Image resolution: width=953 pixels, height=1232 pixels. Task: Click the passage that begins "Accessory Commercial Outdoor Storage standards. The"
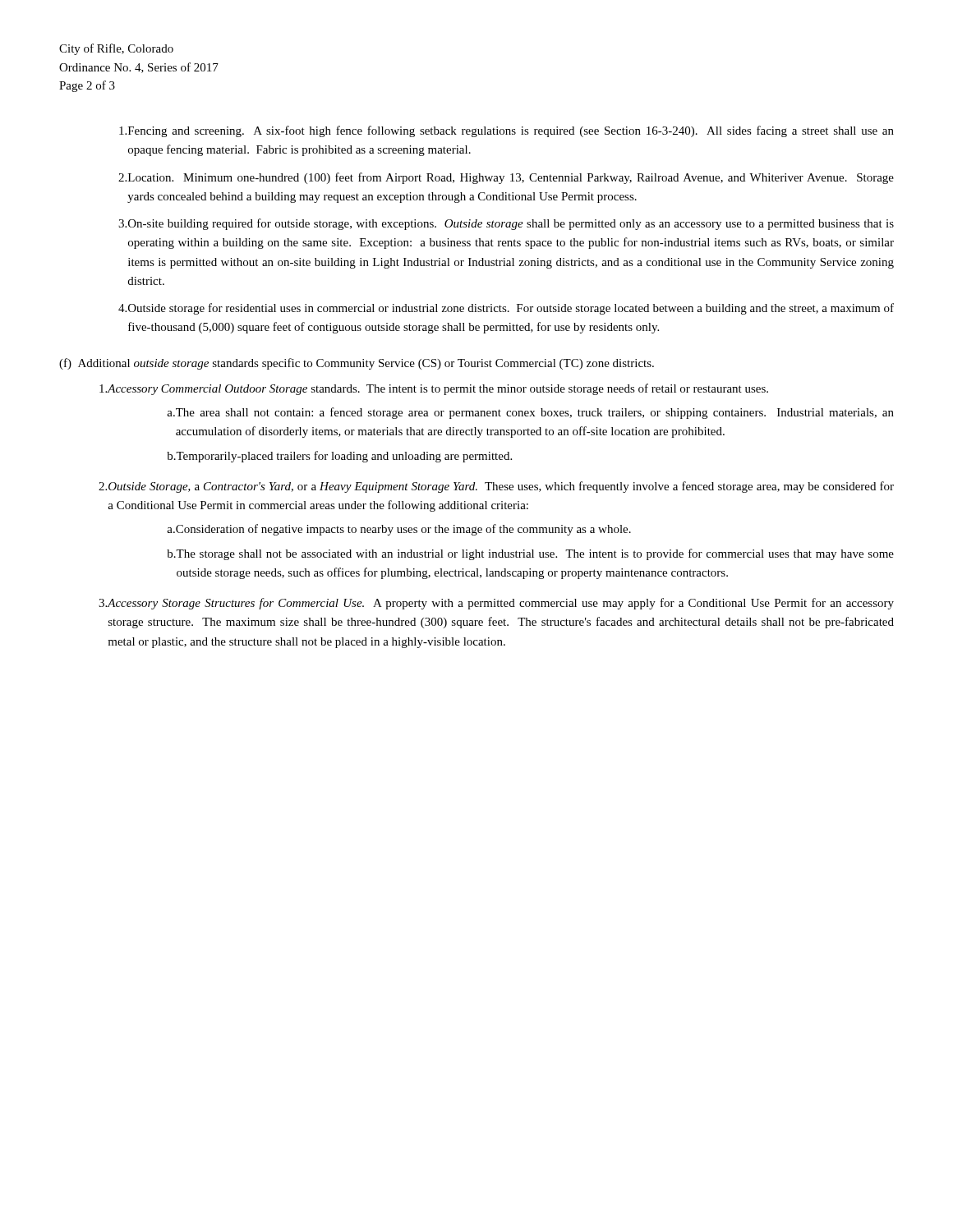point(476,425)
